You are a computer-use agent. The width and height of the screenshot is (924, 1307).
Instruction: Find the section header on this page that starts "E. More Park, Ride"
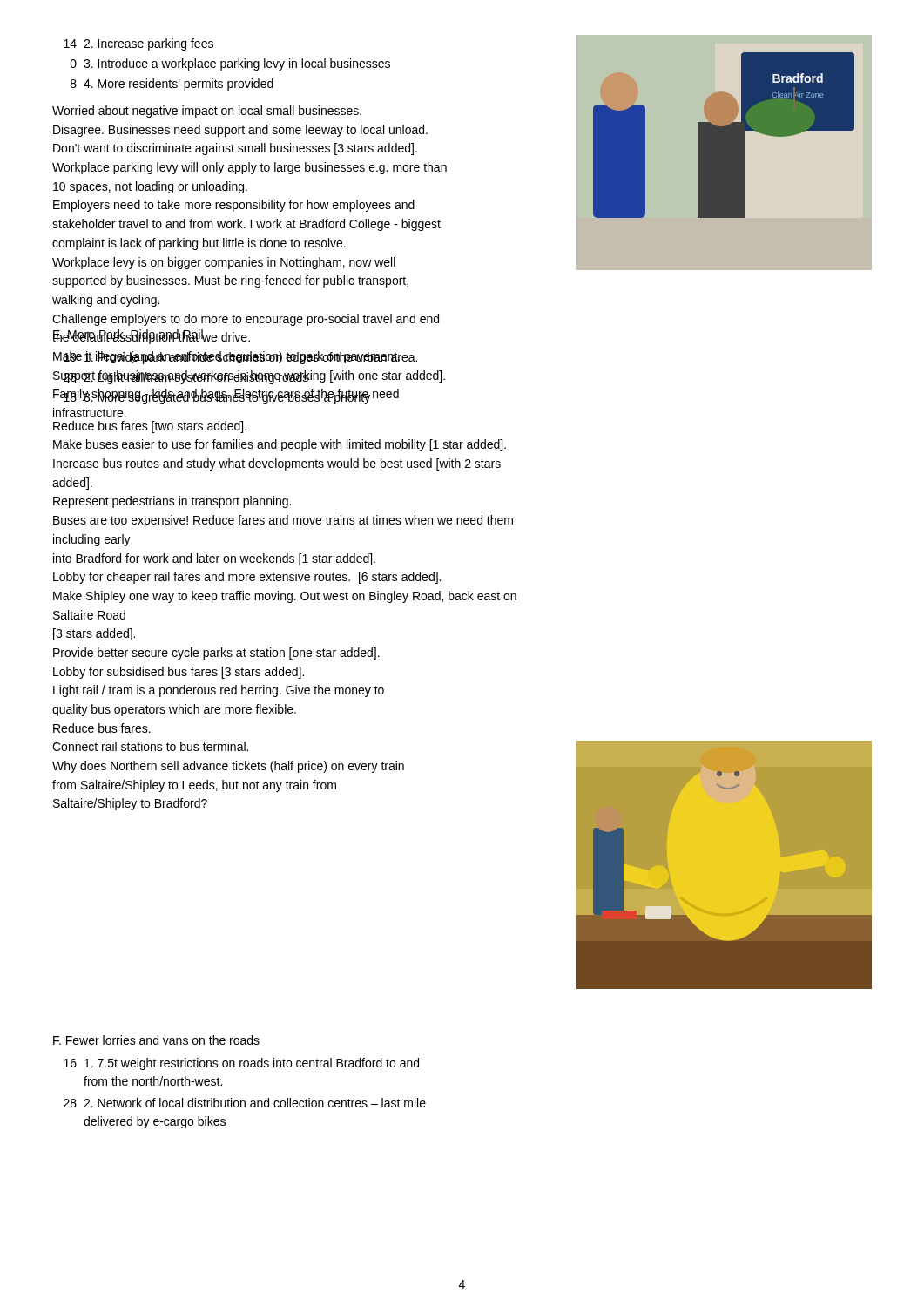128,335
